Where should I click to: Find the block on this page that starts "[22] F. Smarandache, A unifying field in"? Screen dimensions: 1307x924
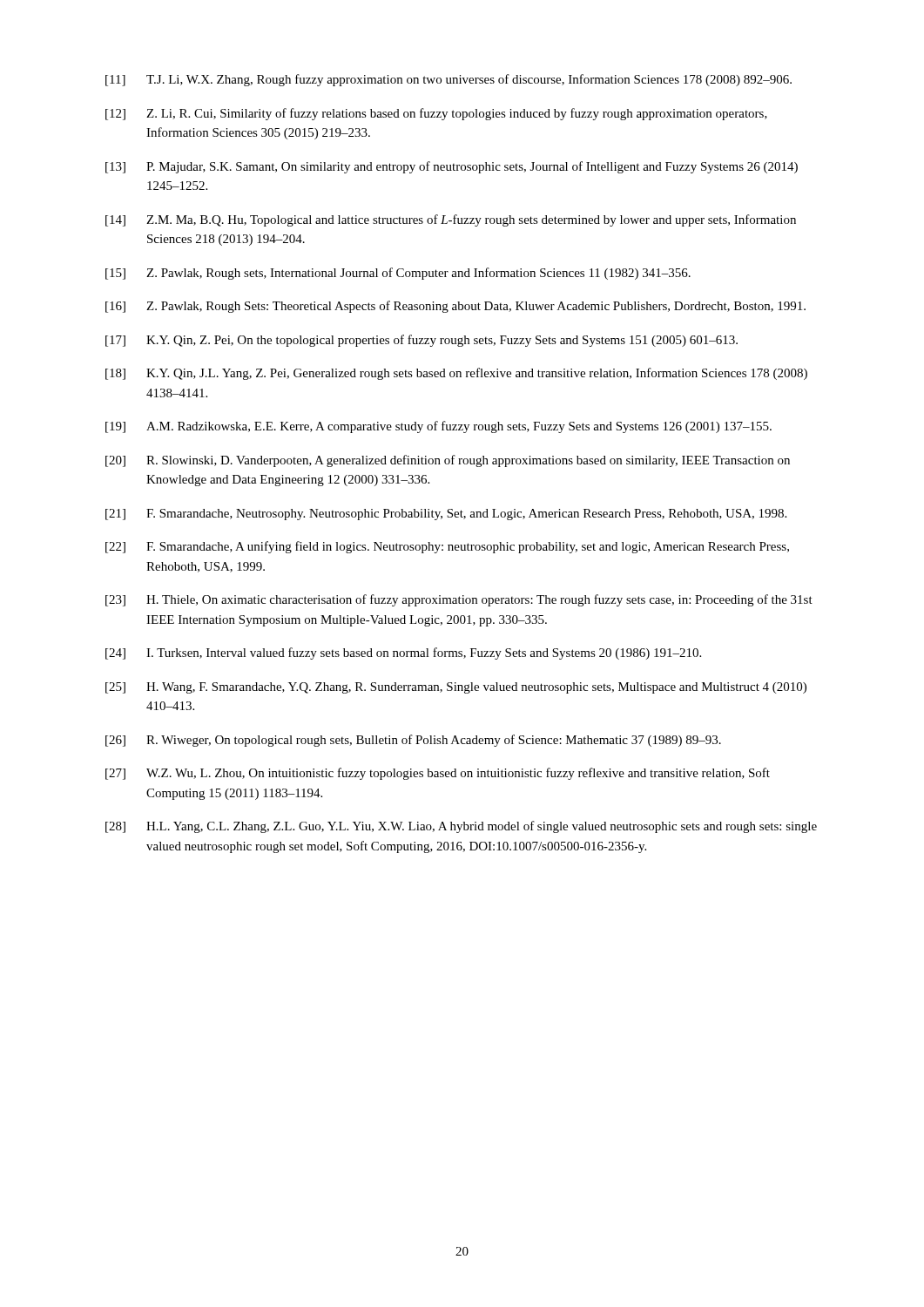[462, 556]
